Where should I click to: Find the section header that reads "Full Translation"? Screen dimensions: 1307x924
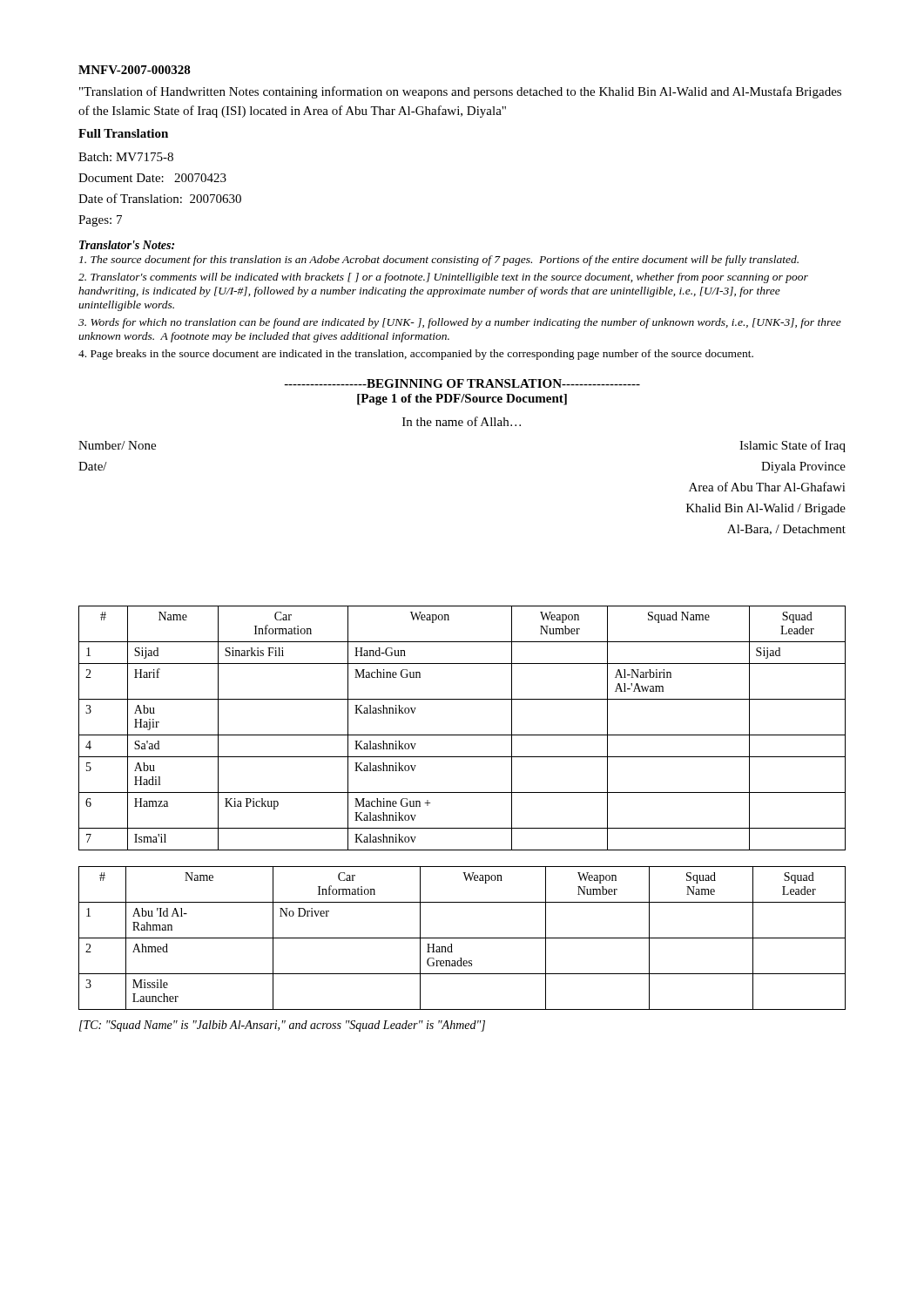coord(123,133)
